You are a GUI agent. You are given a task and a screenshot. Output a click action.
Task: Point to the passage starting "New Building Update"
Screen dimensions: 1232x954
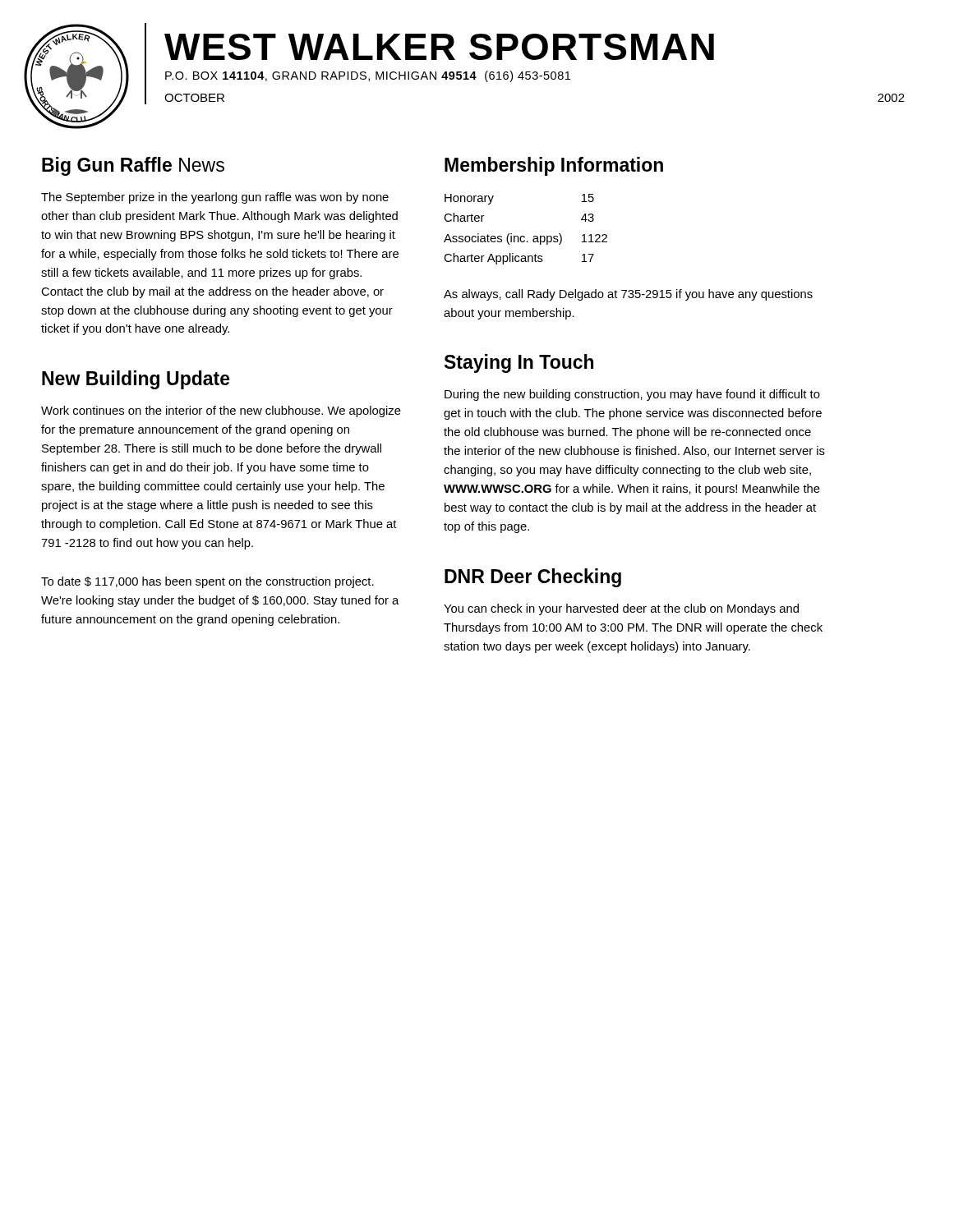(x=222, y=379)
